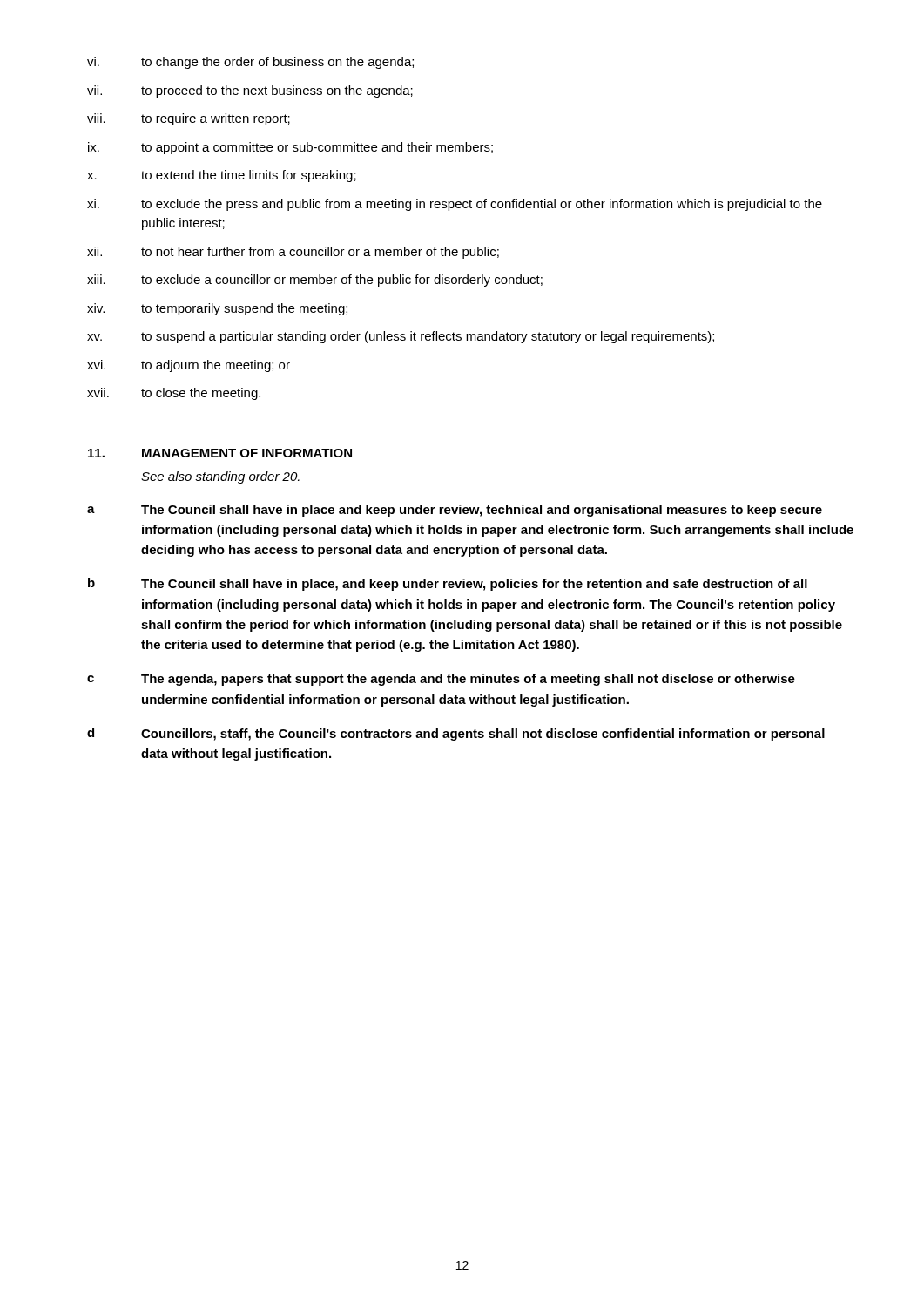Find the block on this page that starts "xiv. to temporarily"
The width and height of the screenshot is (924, 1307).
(217, 309)
